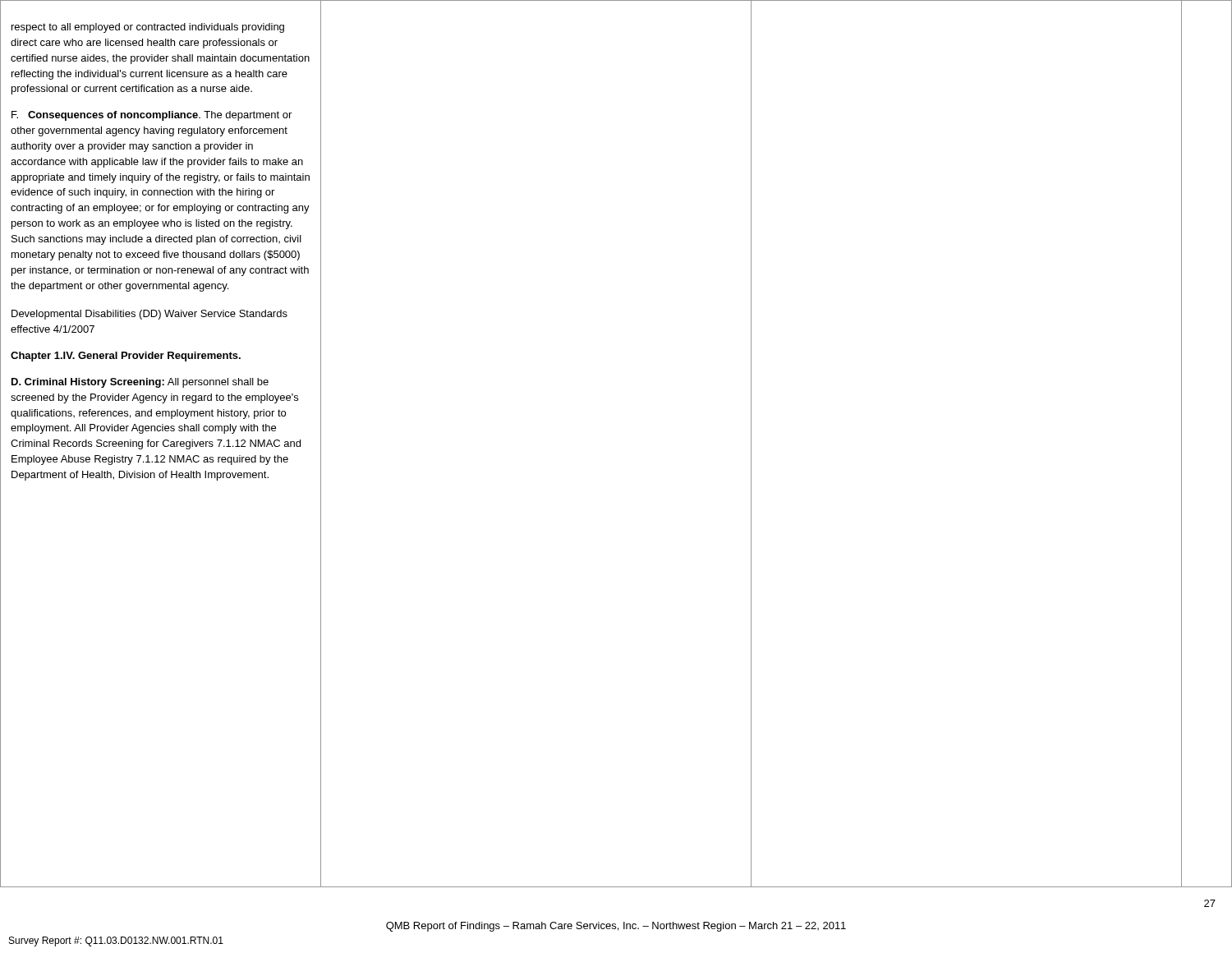The width and height of the screenshot is (1232, 953).
Task: Point to the text starting "Developmental Disabilities (DD)"
Action: click(161, 395)
